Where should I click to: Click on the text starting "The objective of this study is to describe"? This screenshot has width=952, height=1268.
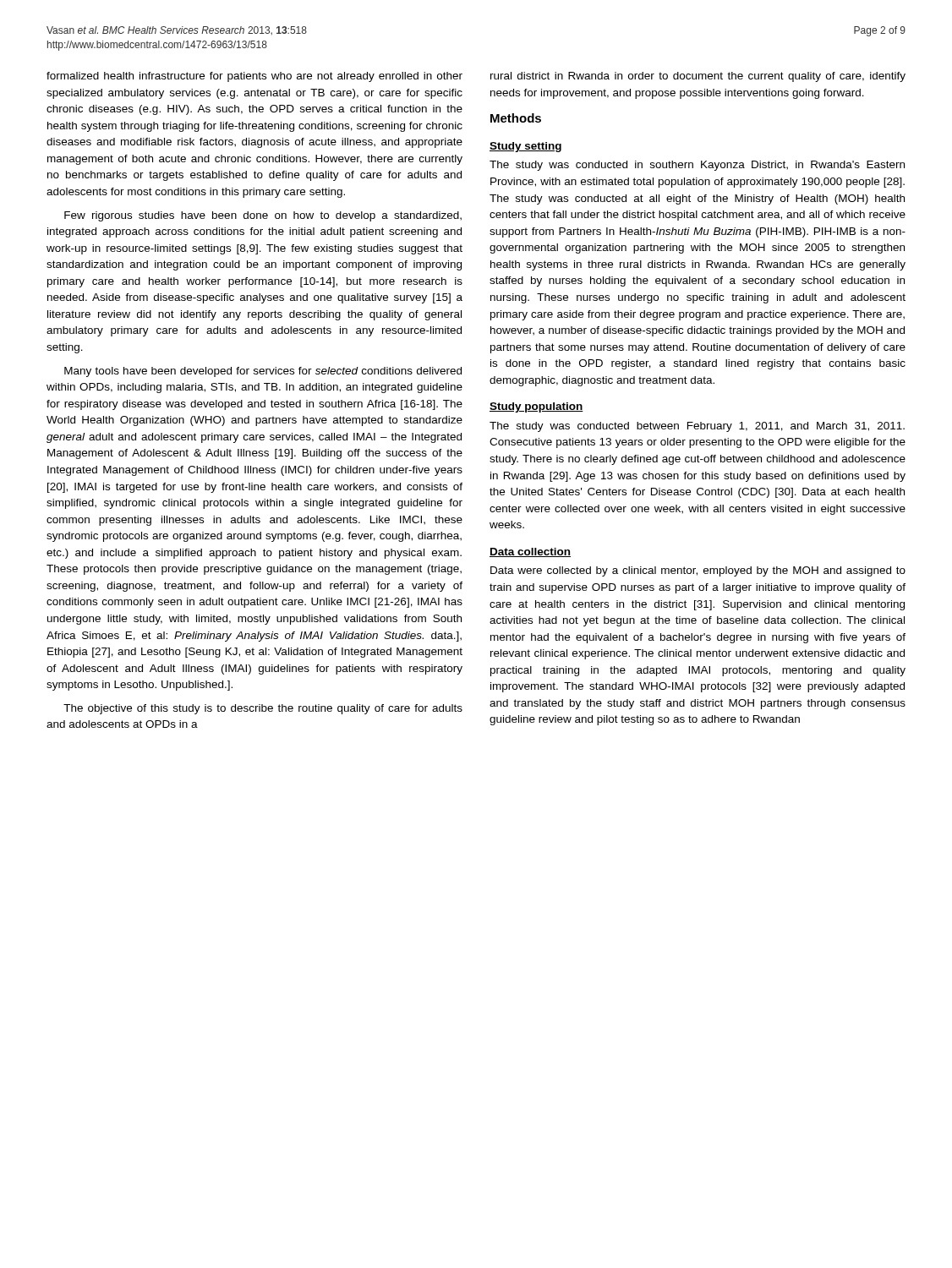pos(254,716)
